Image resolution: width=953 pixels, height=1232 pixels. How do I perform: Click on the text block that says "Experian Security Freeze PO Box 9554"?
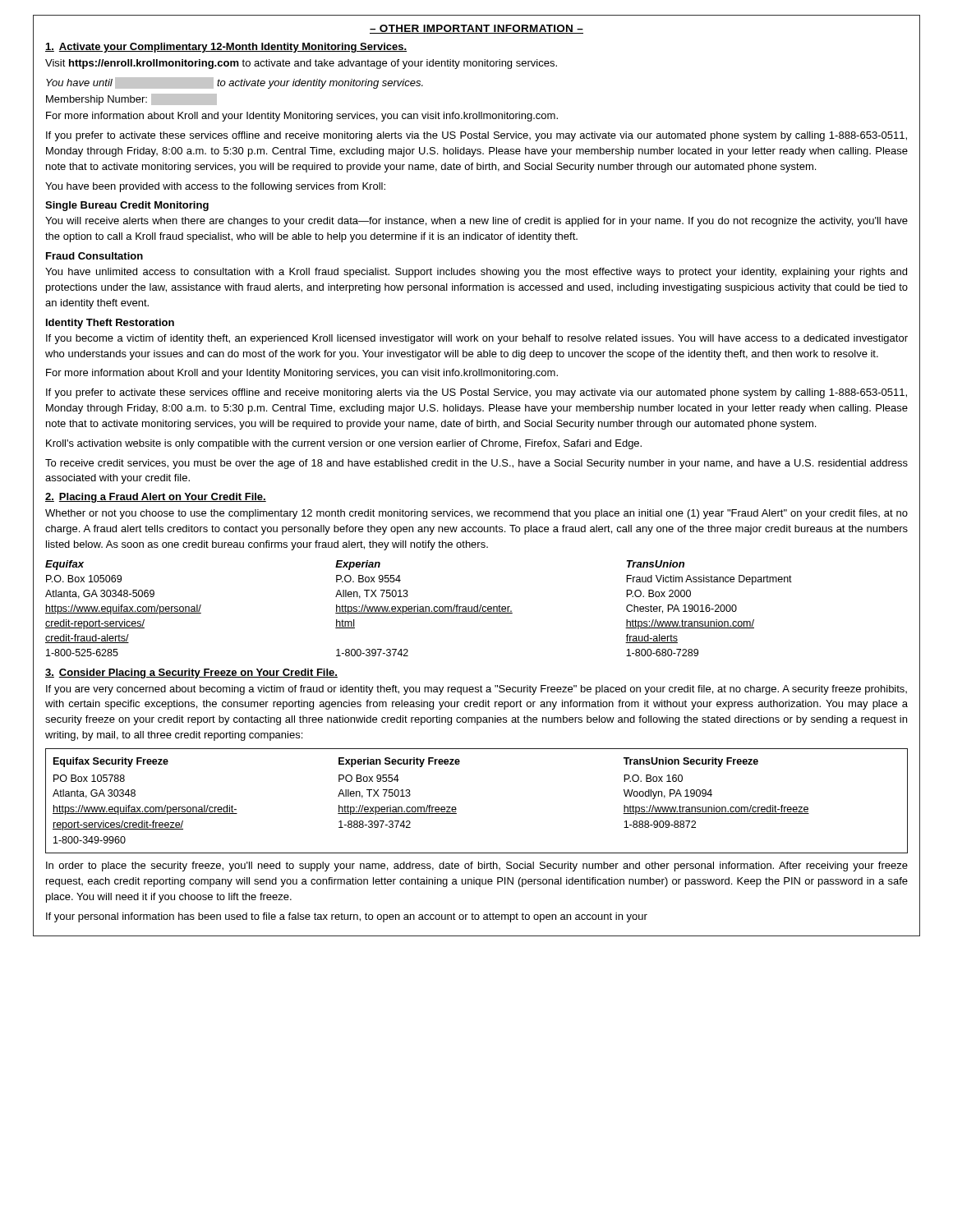coord(399,762)
